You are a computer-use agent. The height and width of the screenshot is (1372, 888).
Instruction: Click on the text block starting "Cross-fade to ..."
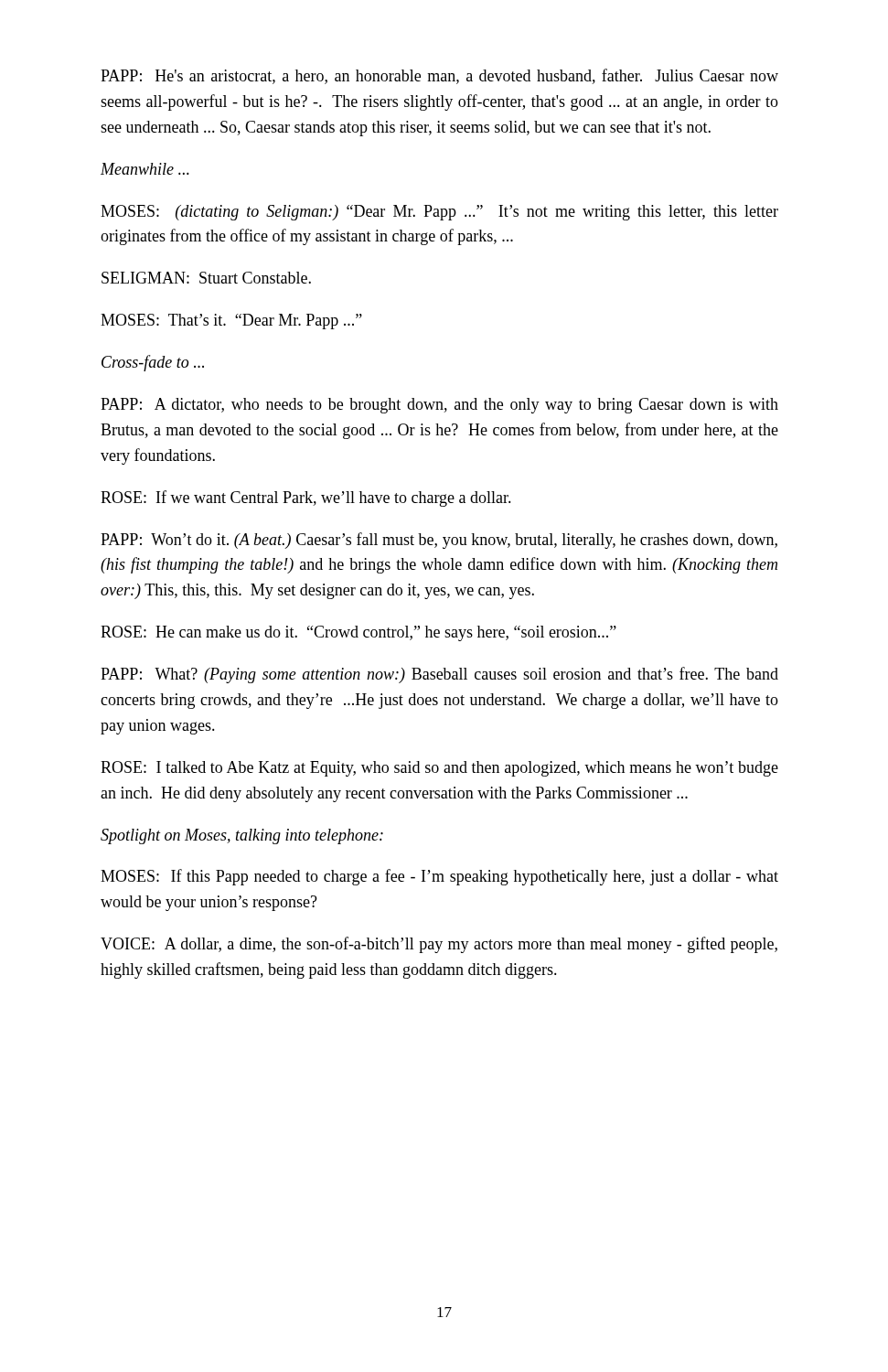153,362
